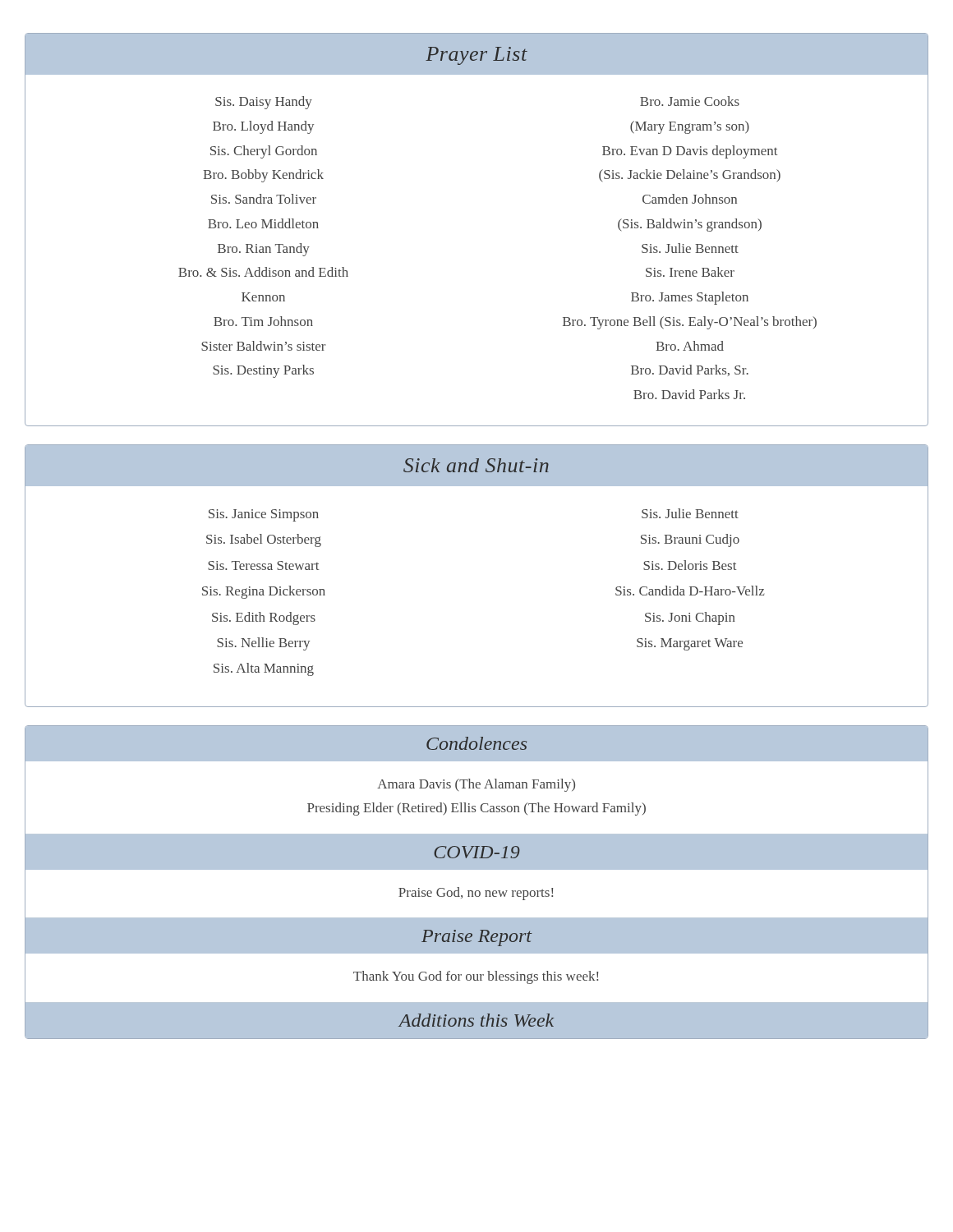The height and width of the screenshot is (1232, 953).
Task: Find the section header that reads "Additions this Week"
Action: pyautogui.click(x=476, y=1020)
